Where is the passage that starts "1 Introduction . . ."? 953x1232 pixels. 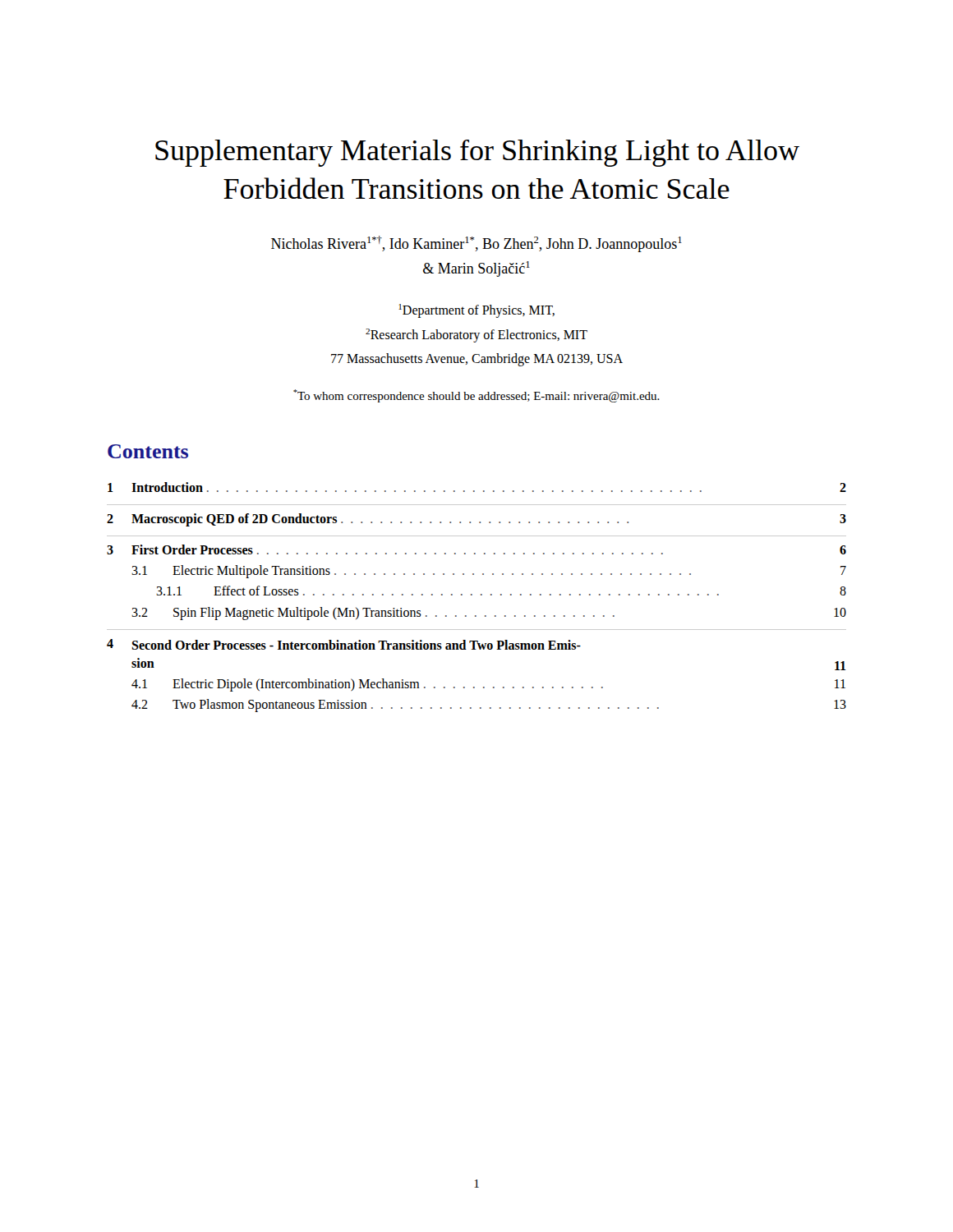476,488
